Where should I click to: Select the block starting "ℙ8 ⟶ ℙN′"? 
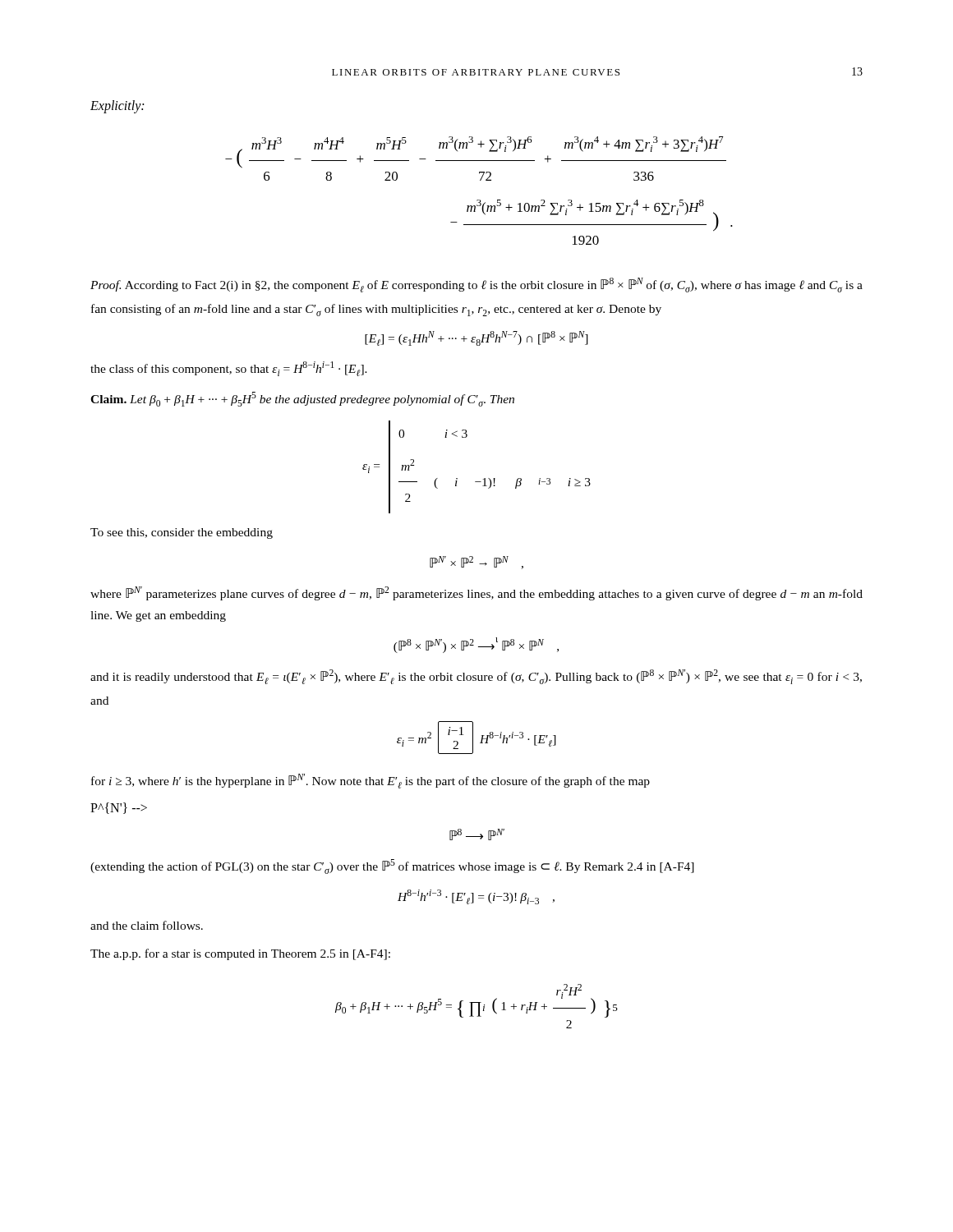coord(476,835)
